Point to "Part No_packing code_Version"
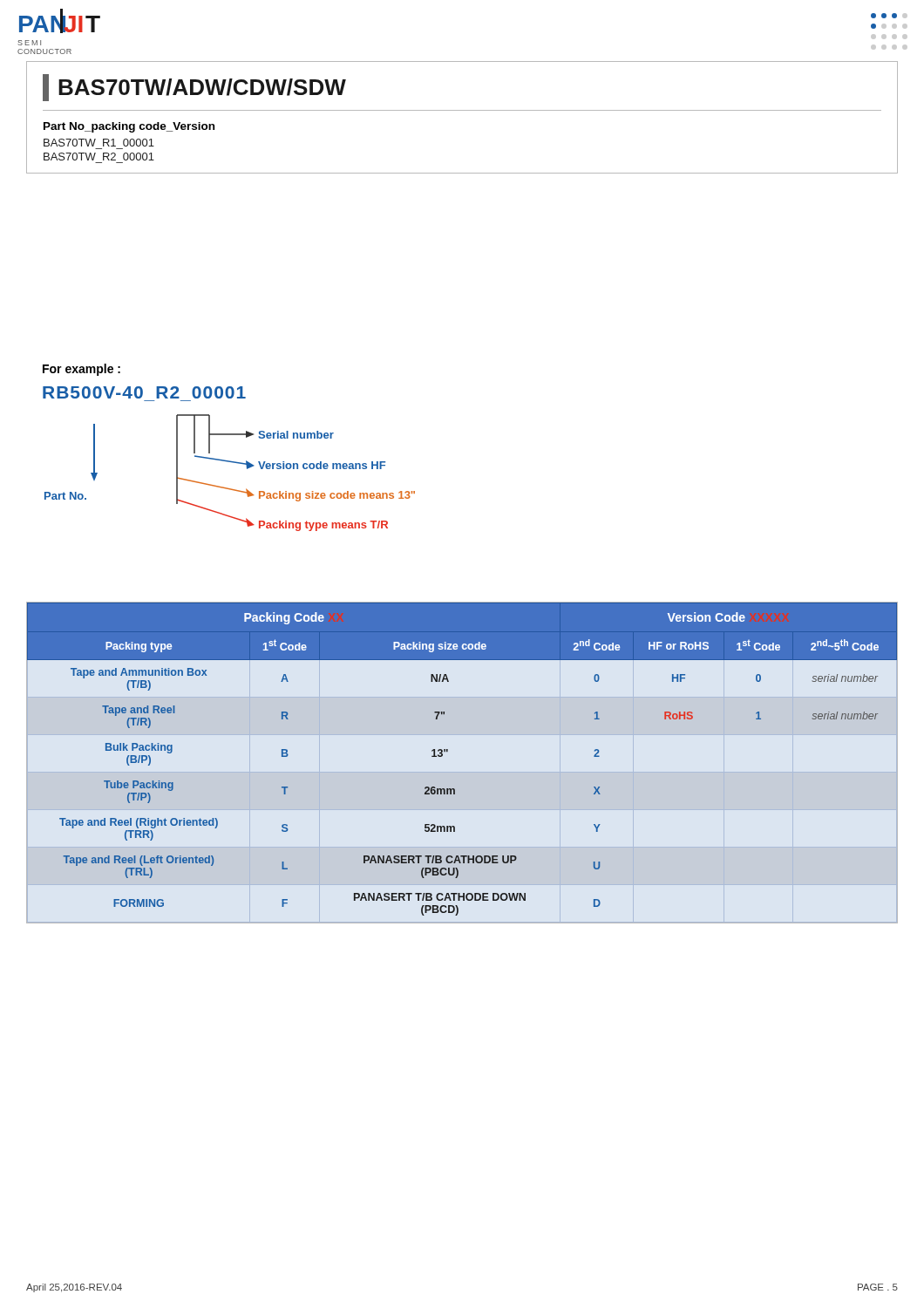Viewport: 924px width, 1308px height. coord(129,126)
